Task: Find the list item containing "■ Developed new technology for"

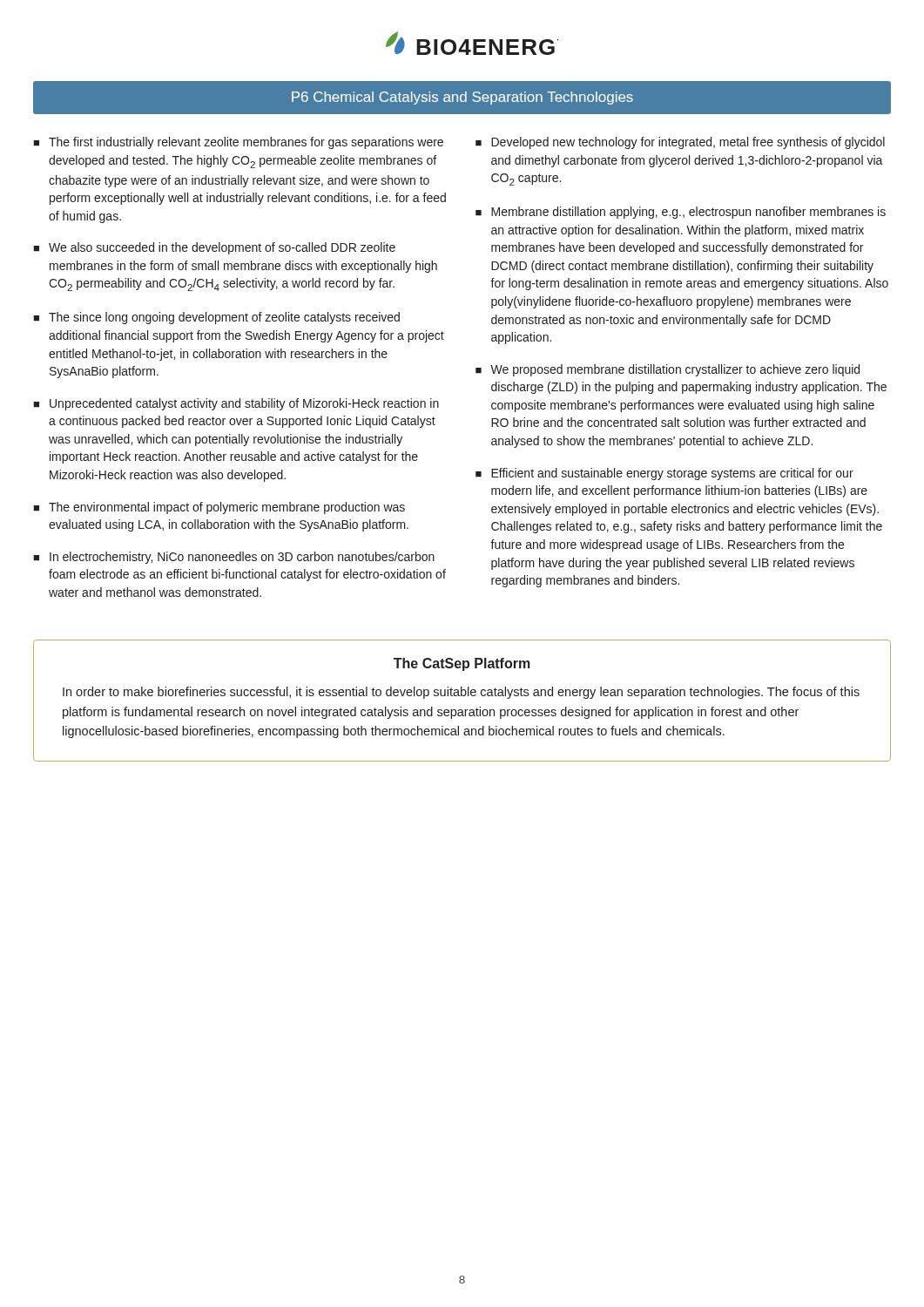Action: click(683, 161)
